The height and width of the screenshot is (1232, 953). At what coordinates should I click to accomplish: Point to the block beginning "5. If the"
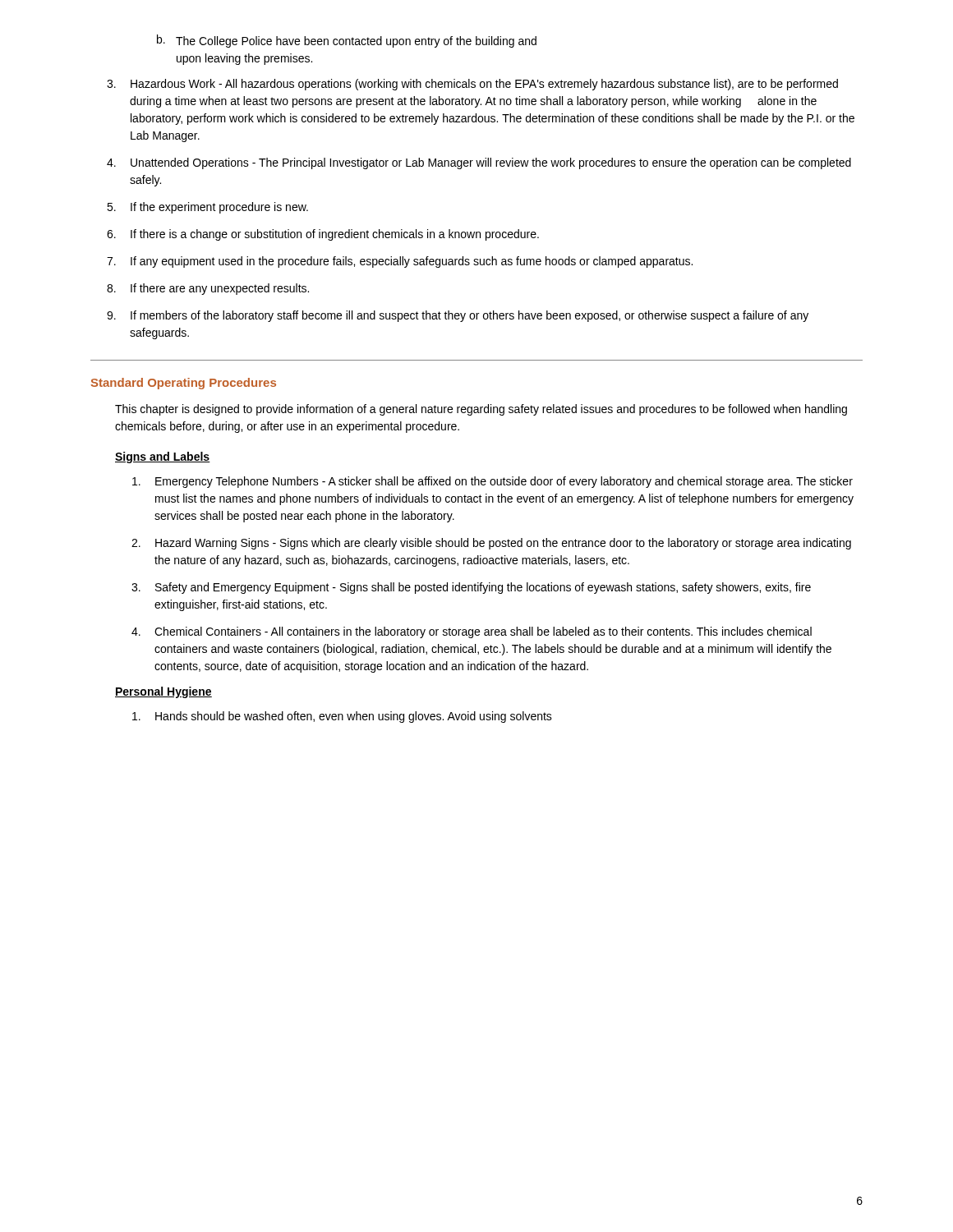pos(208,207)
